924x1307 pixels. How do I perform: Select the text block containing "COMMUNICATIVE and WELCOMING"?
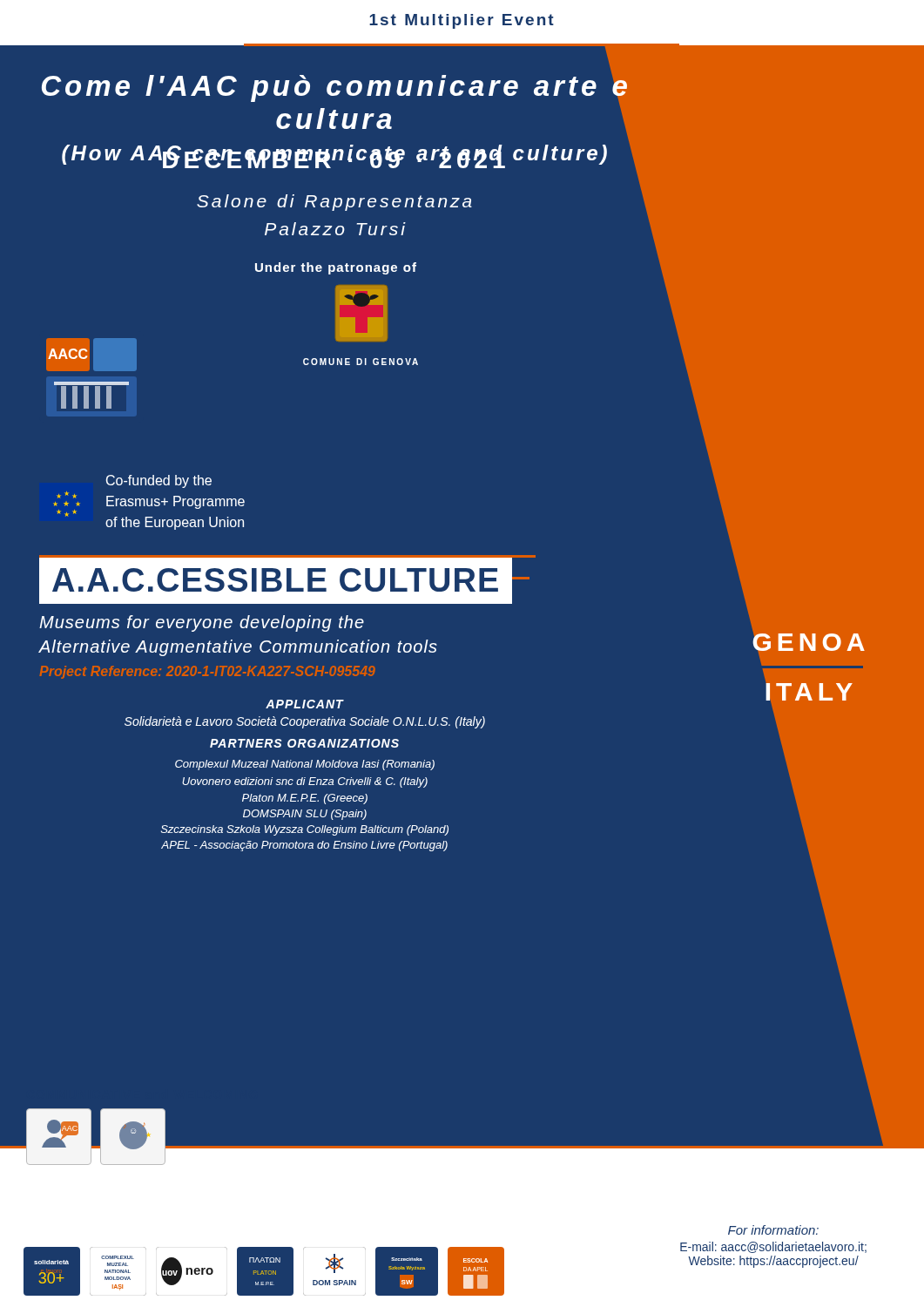[165, 1126]
